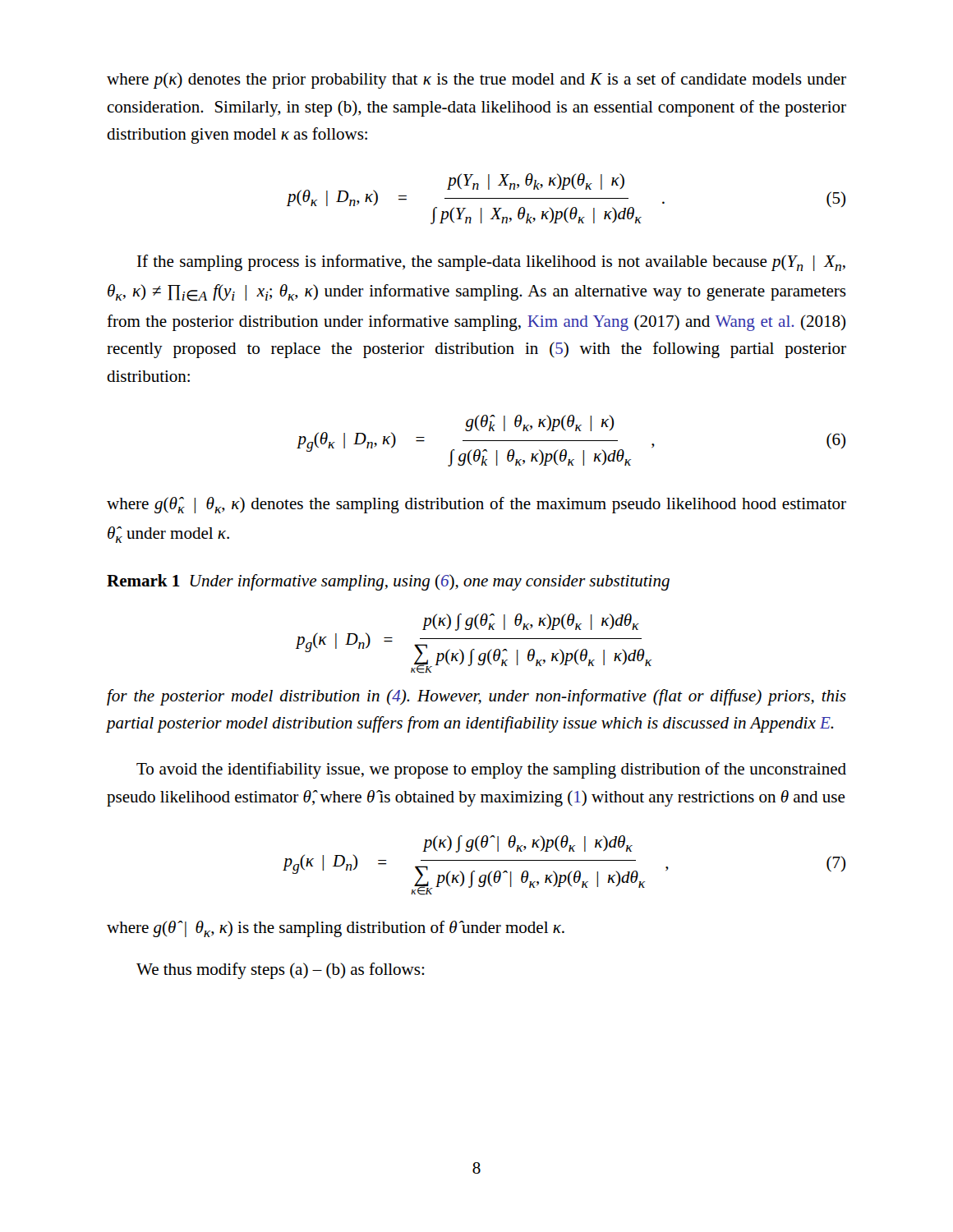Find the element starting "for the posterior"
The image size is (953, 1232).
coord(476,710)
